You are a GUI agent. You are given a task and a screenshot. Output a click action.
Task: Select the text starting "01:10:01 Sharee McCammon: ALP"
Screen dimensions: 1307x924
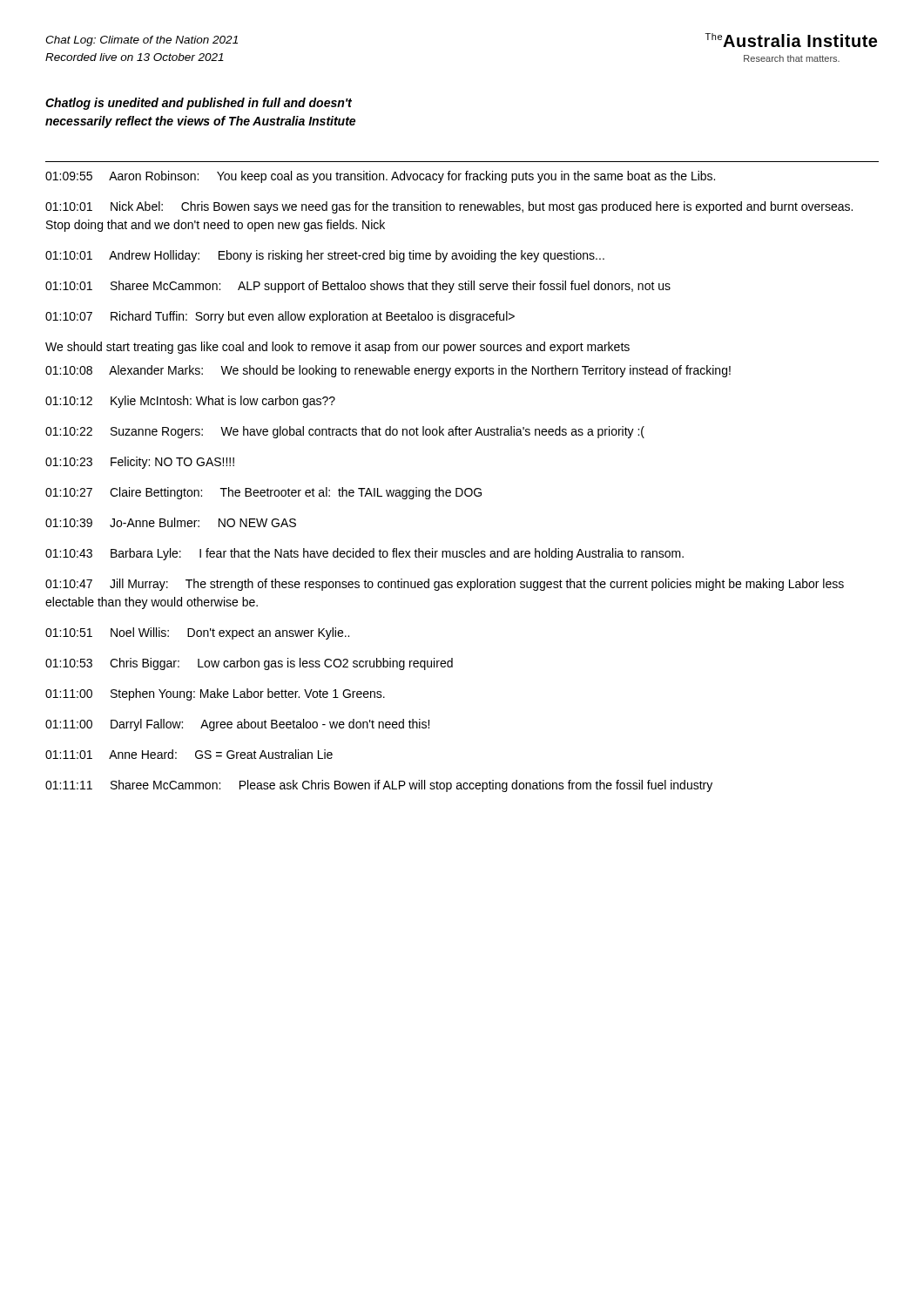pos(358,286)
